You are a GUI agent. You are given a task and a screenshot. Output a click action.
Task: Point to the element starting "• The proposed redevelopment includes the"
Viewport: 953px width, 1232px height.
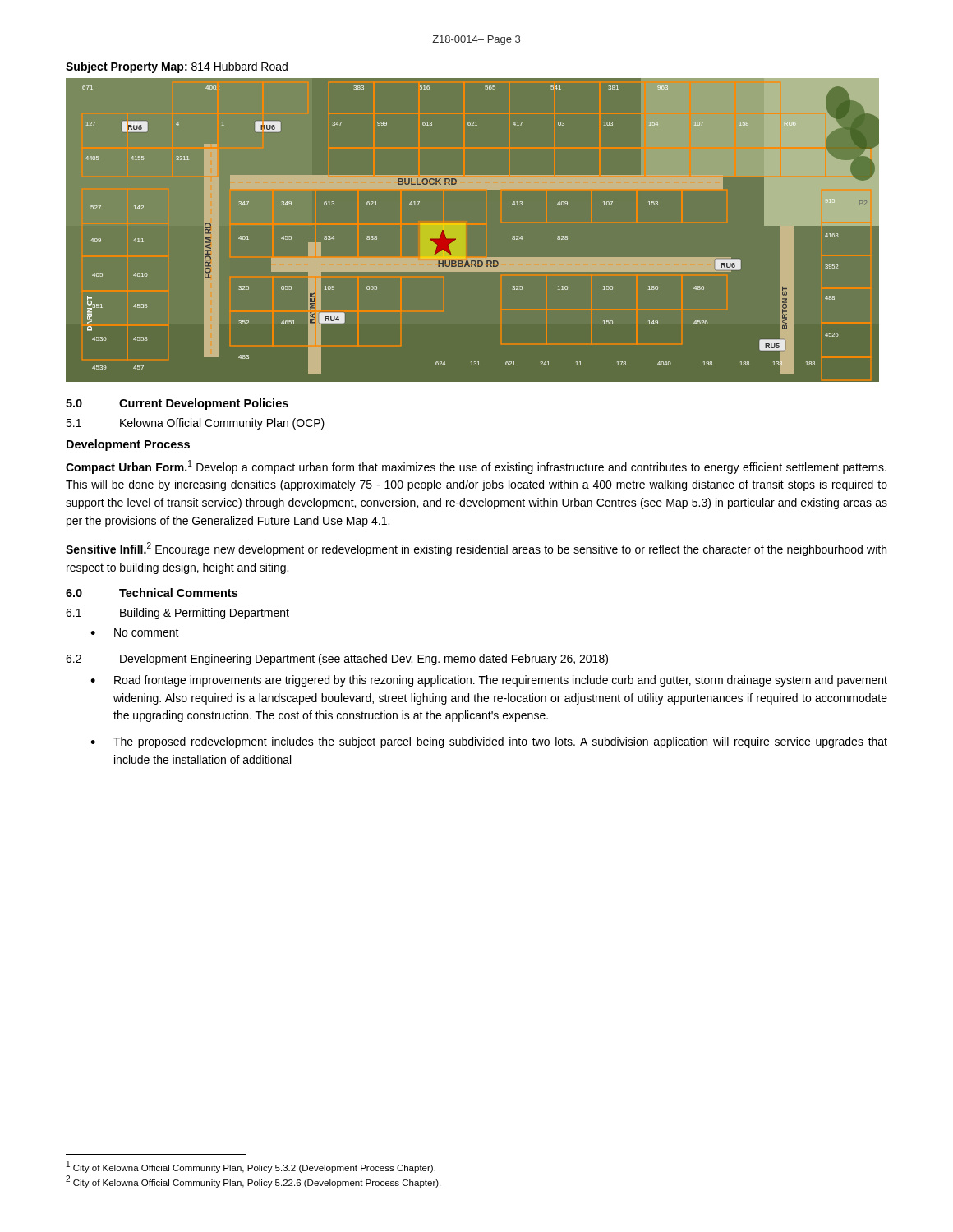point(489,751)
